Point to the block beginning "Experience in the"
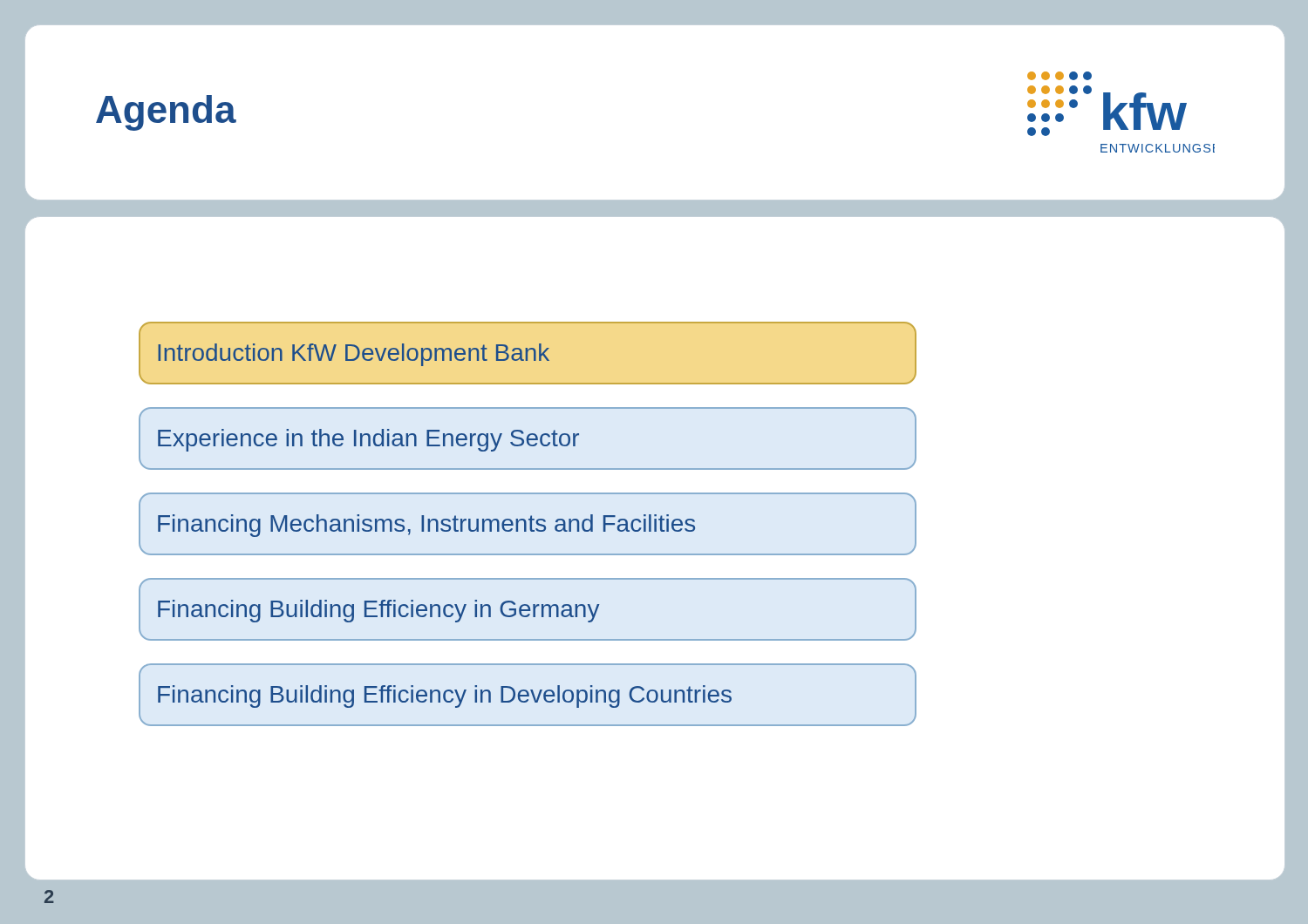 point(368,438)
